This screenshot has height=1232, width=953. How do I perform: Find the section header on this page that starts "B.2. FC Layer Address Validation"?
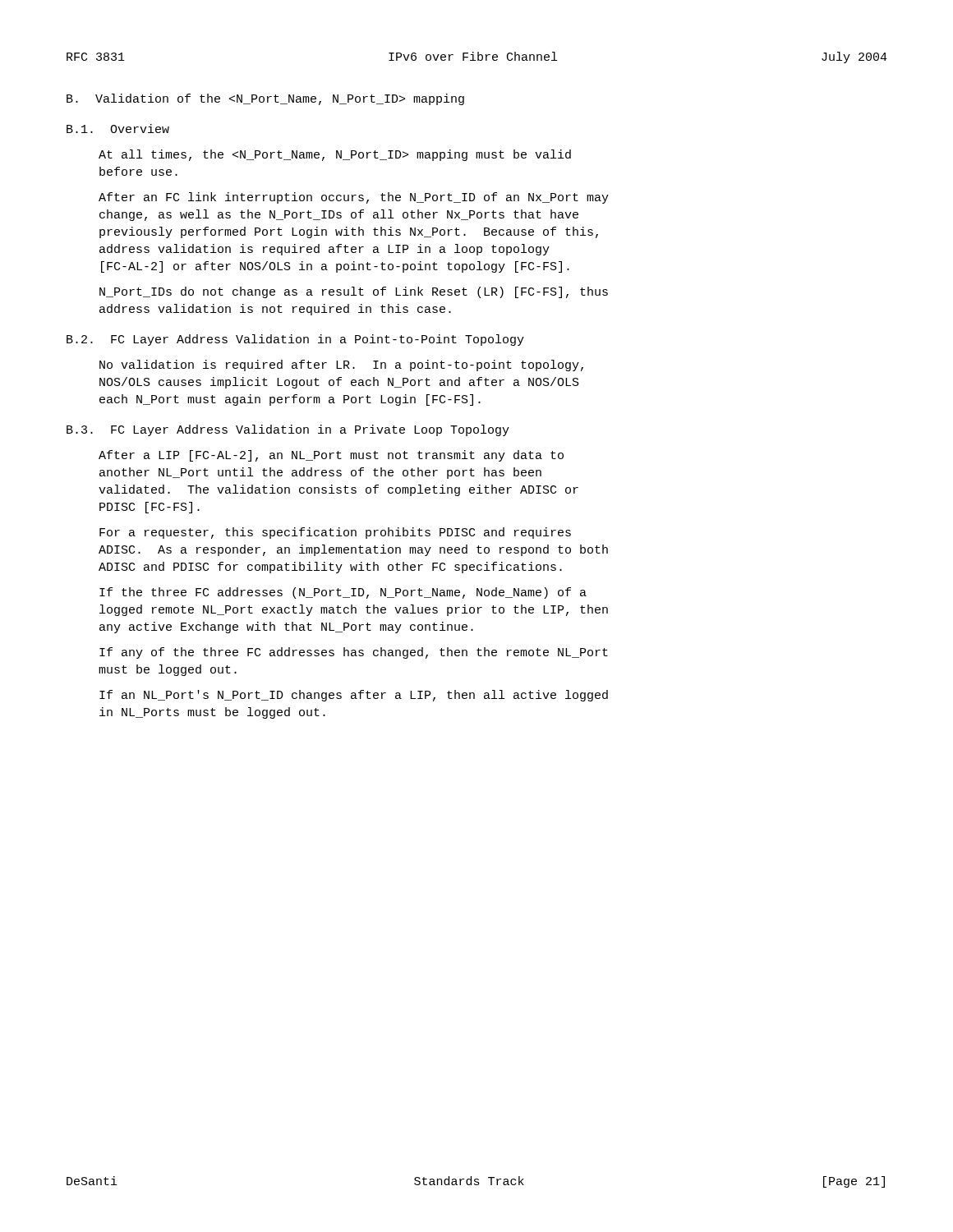[x=295, y=340]
